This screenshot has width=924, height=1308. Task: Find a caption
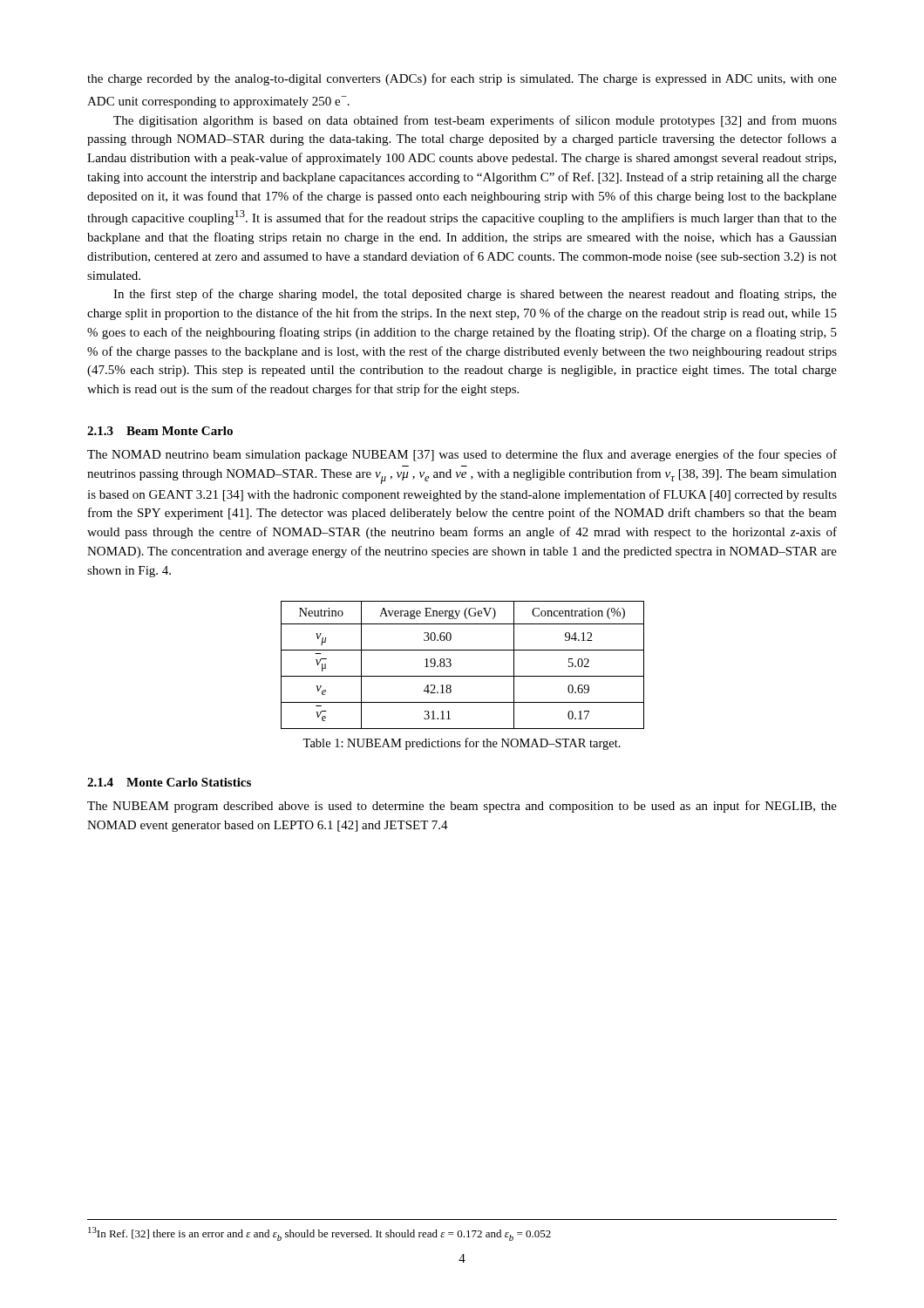click(462, 743)
